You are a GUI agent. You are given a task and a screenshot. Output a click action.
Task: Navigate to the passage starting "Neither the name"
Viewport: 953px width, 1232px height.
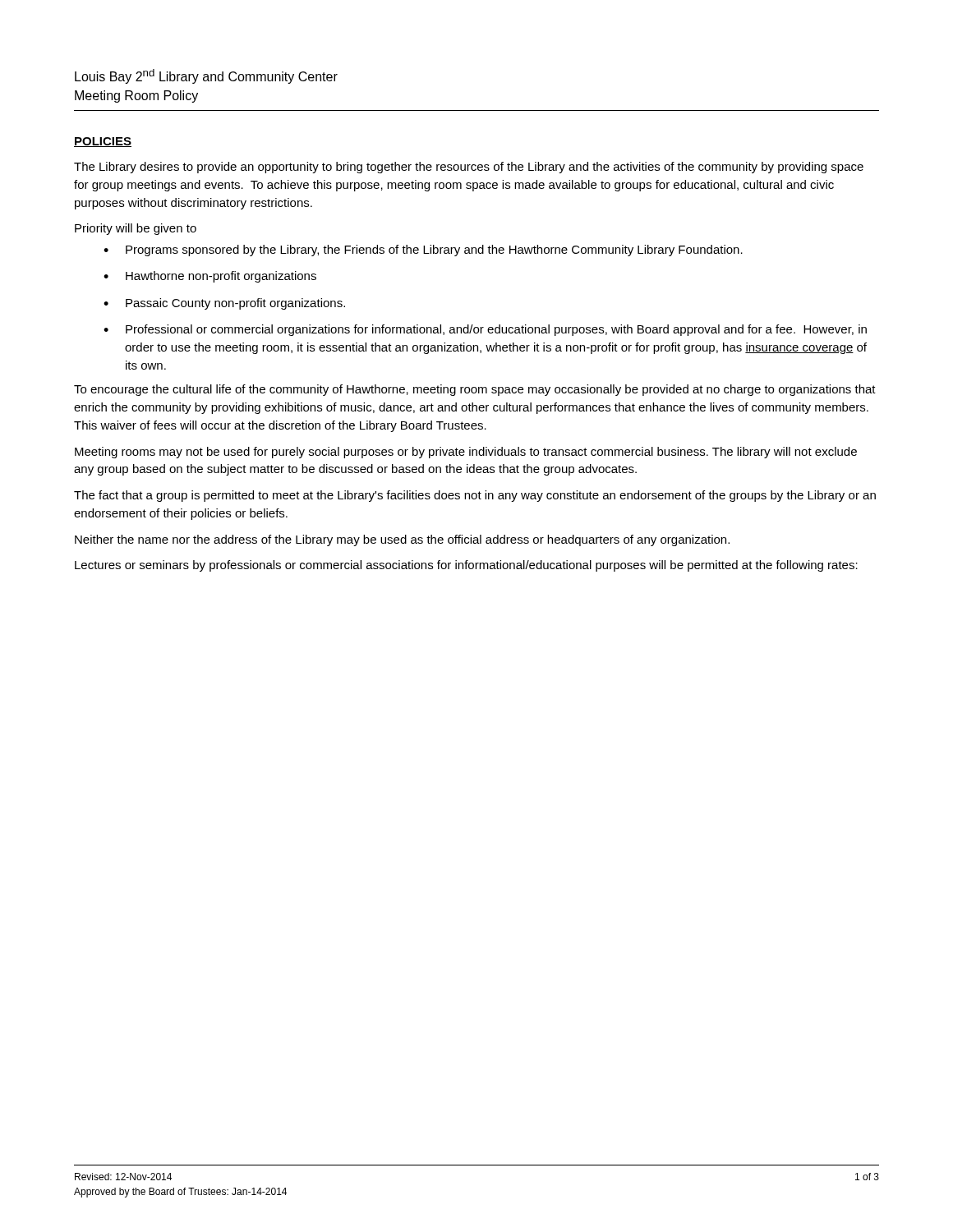402,539
